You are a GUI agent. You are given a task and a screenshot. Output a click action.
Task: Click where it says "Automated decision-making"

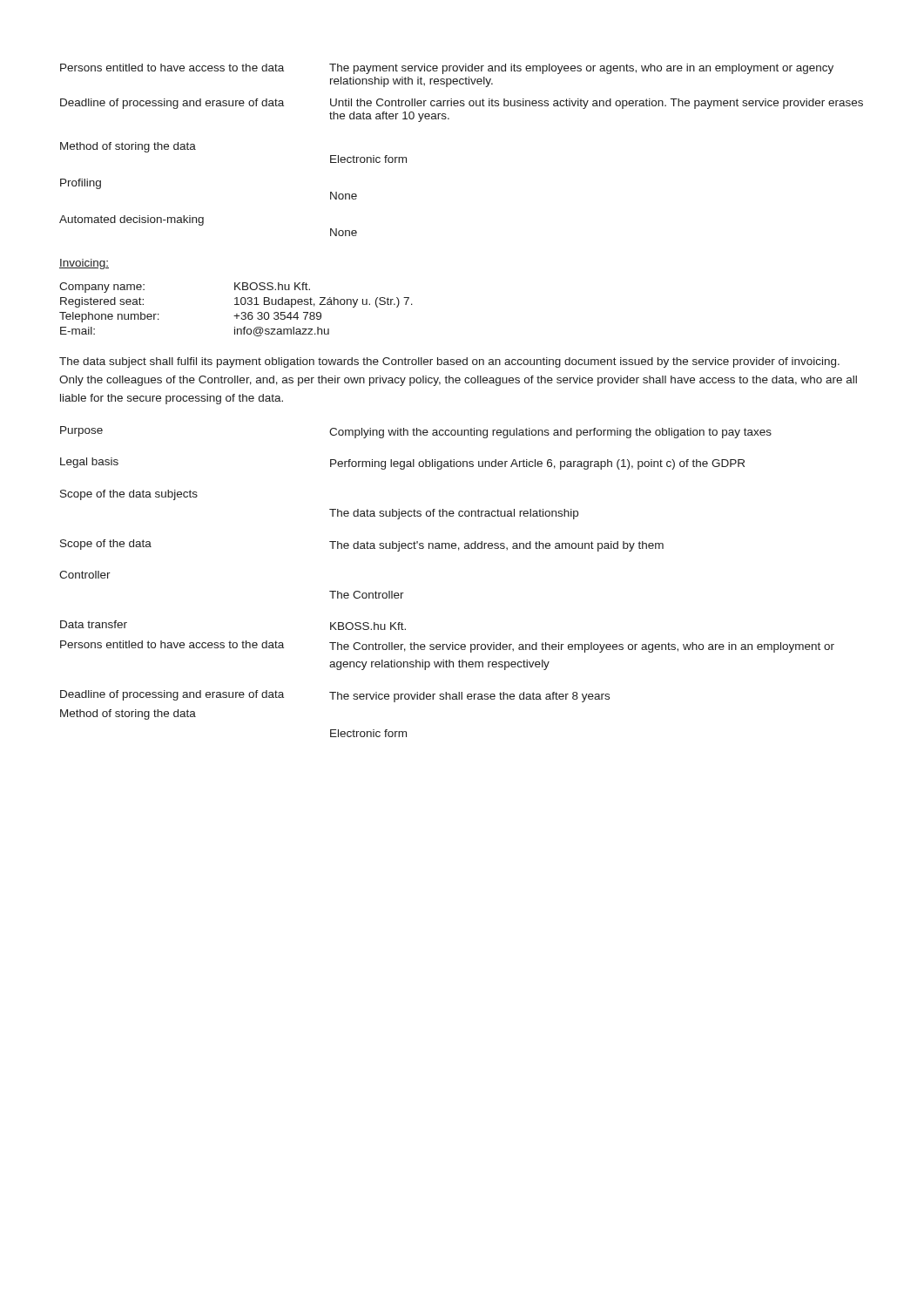tap(132, 219)
